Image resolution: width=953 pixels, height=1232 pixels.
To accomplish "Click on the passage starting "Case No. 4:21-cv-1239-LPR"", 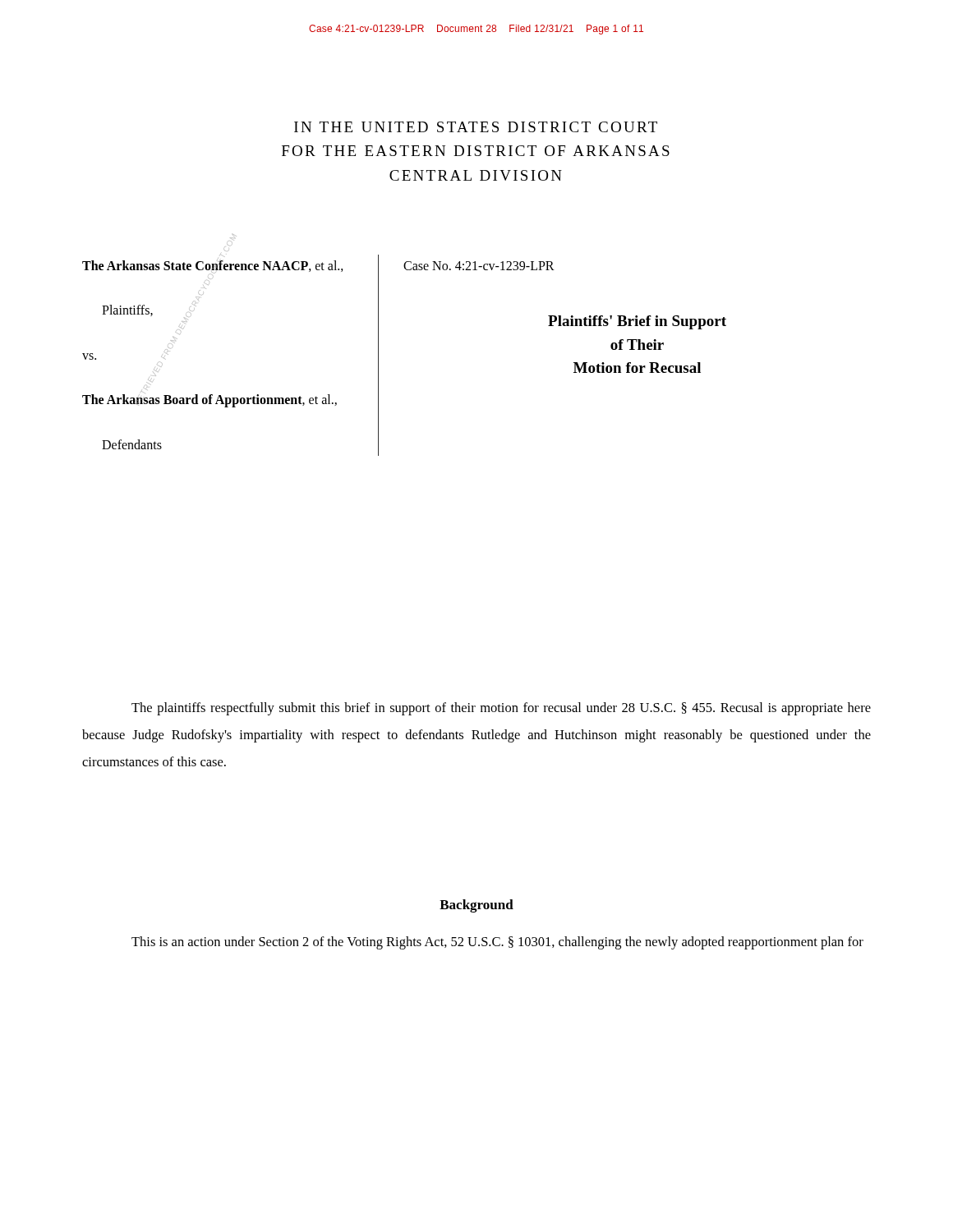I will point(479,266).
